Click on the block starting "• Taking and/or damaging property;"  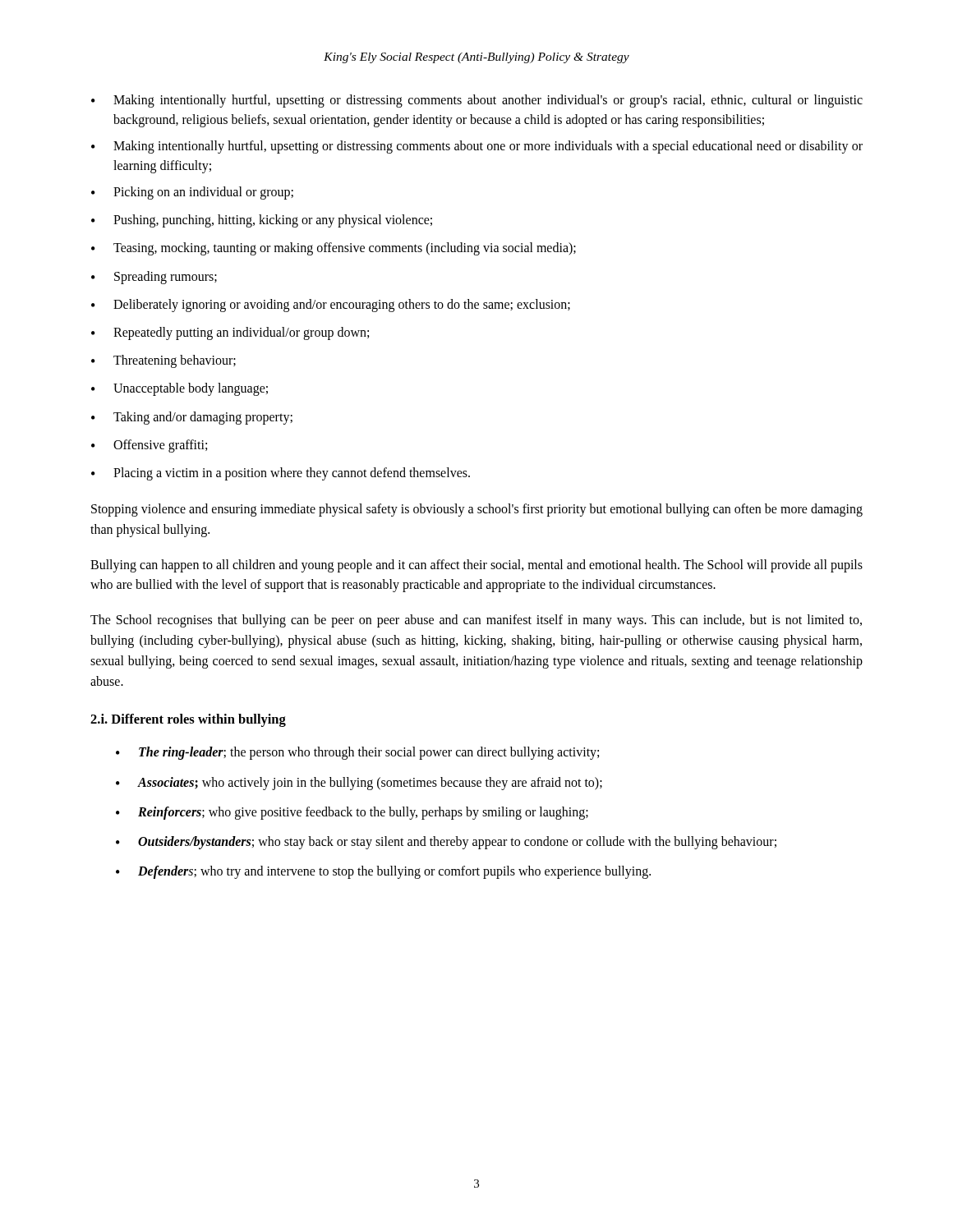coord(192,418)
